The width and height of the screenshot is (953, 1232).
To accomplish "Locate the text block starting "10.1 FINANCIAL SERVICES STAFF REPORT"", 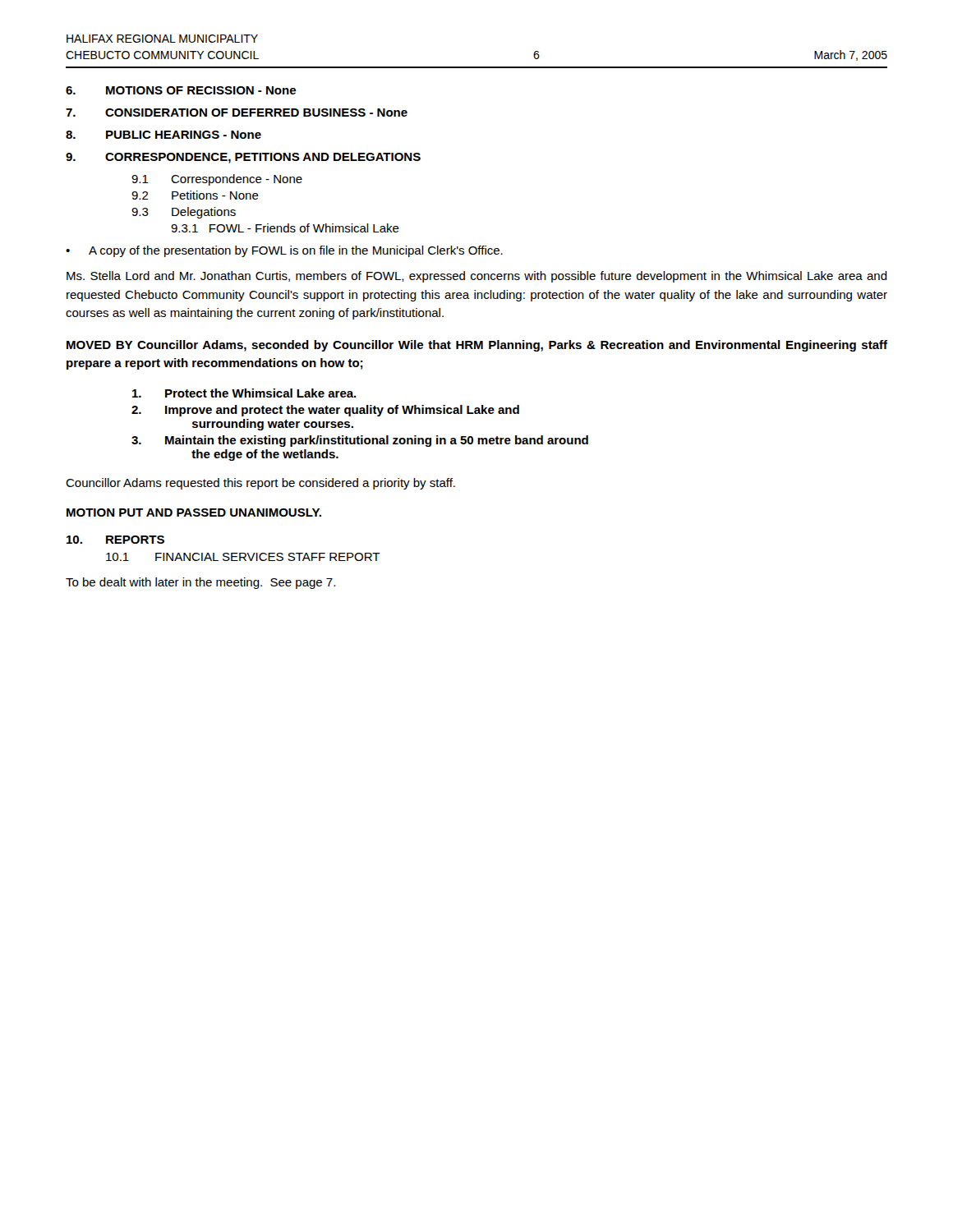I will [243, 557].
